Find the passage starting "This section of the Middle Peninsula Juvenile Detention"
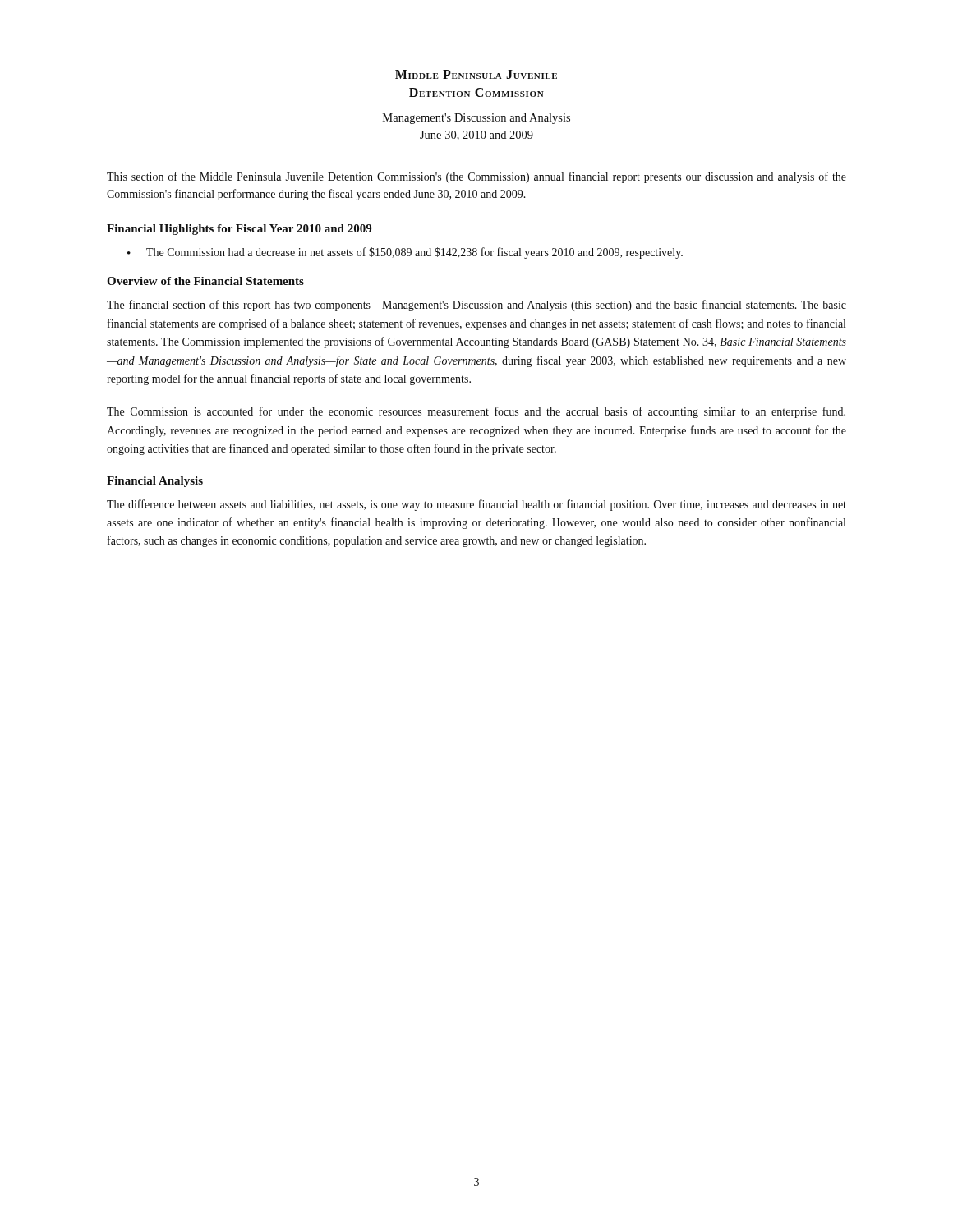953x1232 pixels. (476, 186)
